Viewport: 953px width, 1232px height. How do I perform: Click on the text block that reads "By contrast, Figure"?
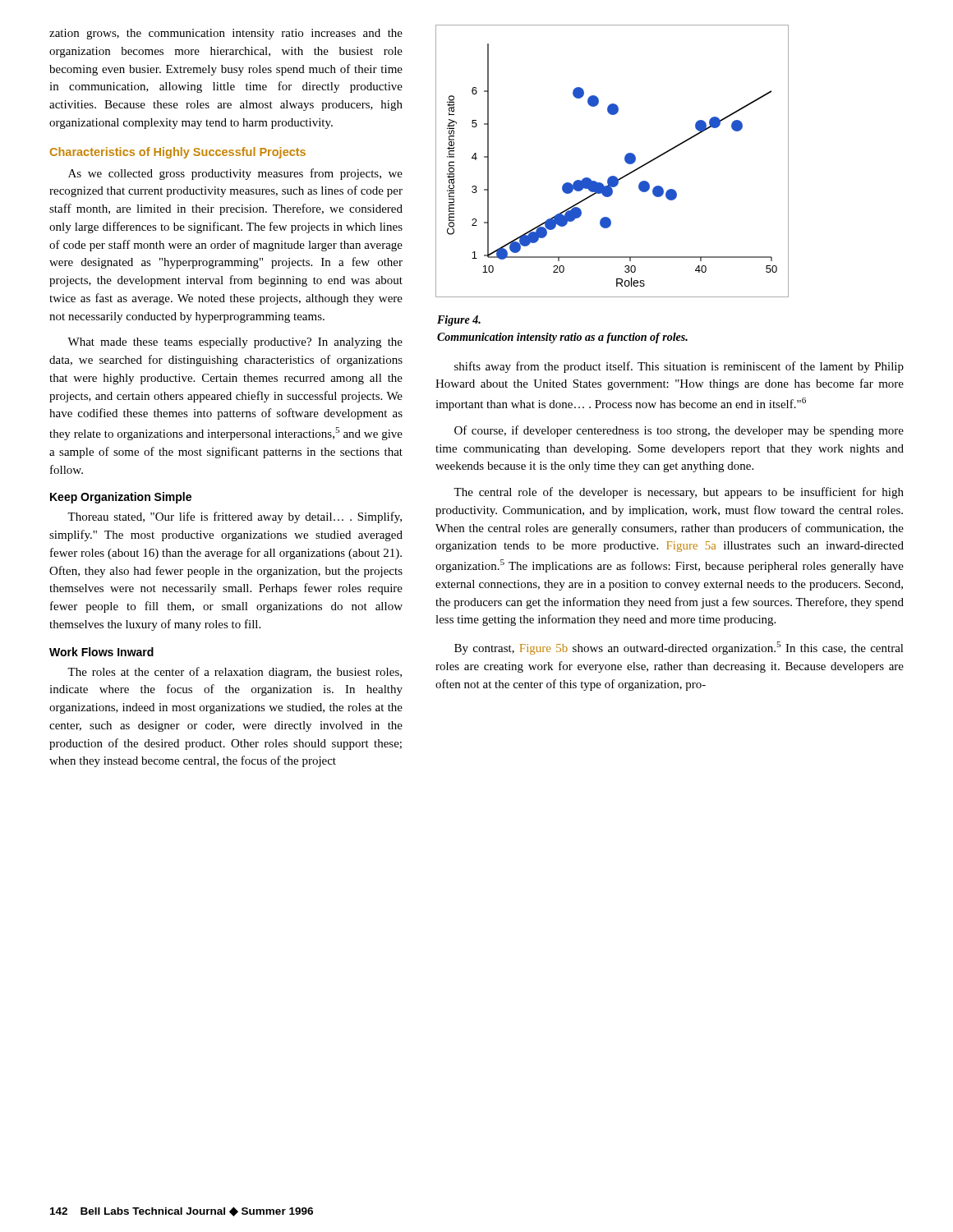coord(670,665)
